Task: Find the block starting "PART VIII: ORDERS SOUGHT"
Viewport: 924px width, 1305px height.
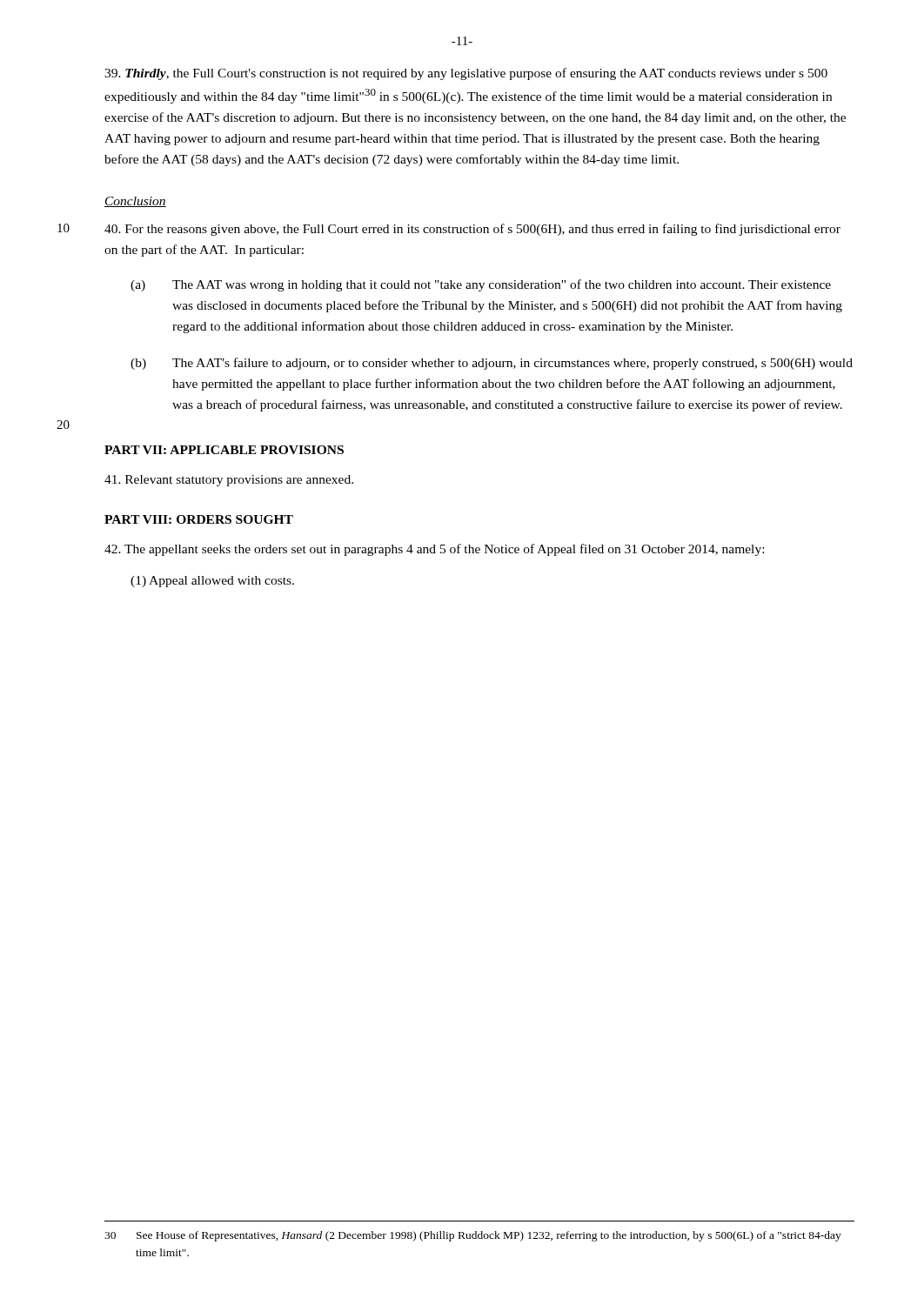Action: coord(199,519)
